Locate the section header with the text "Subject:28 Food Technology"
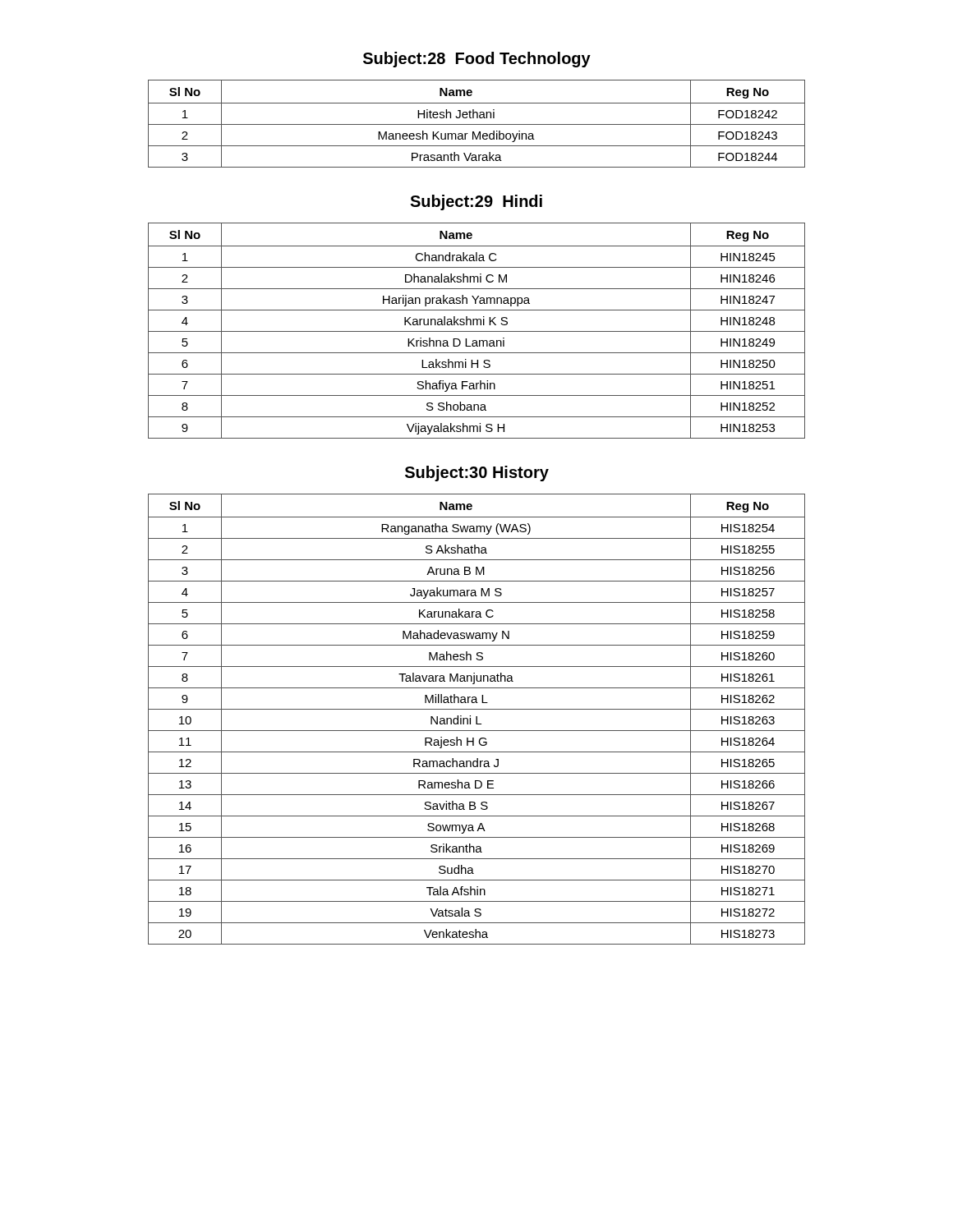 click(476, 58)
